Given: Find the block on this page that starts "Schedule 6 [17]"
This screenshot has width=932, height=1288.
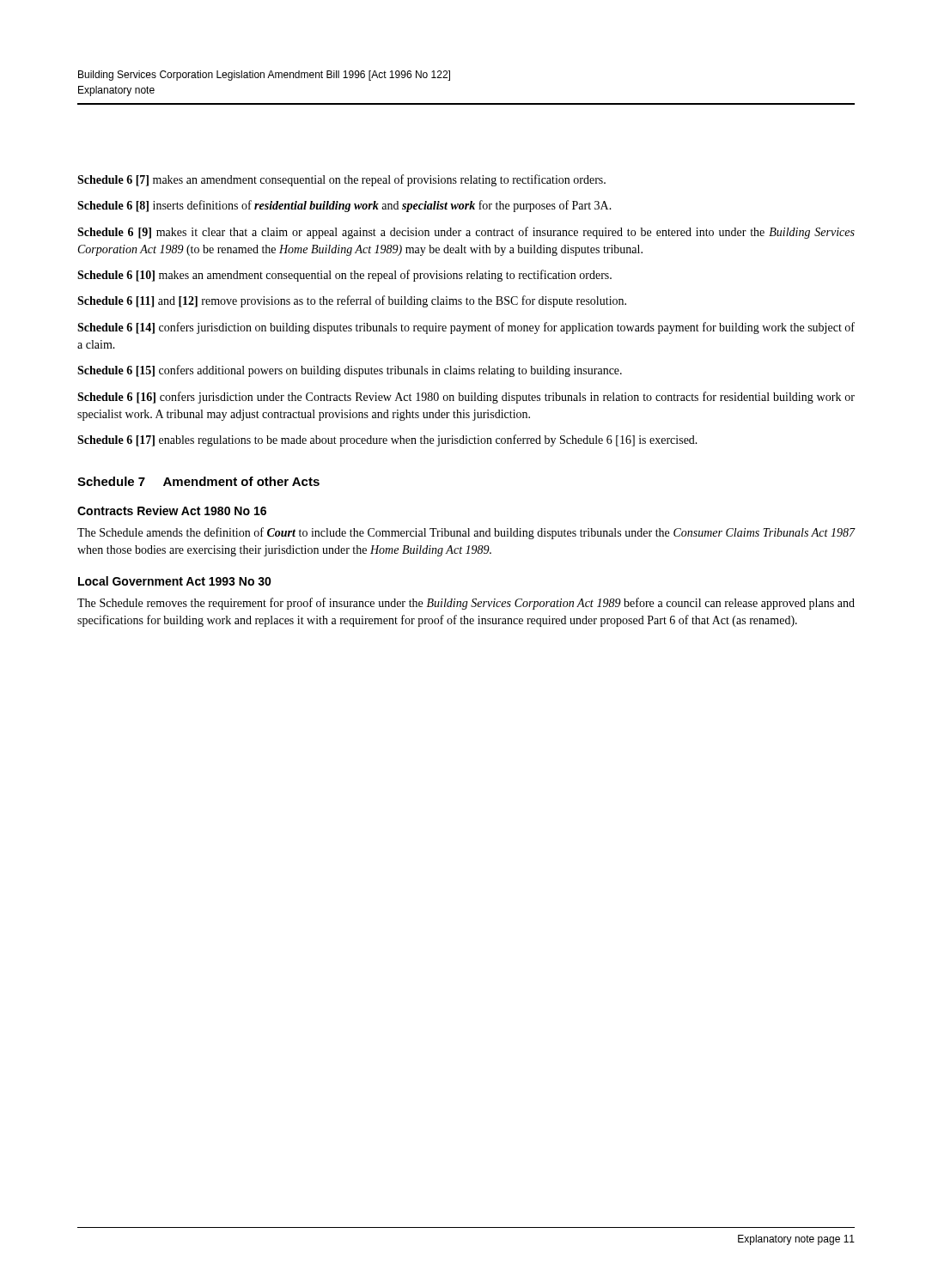Looking at the screenshot, I should click(x=388, y=440).
